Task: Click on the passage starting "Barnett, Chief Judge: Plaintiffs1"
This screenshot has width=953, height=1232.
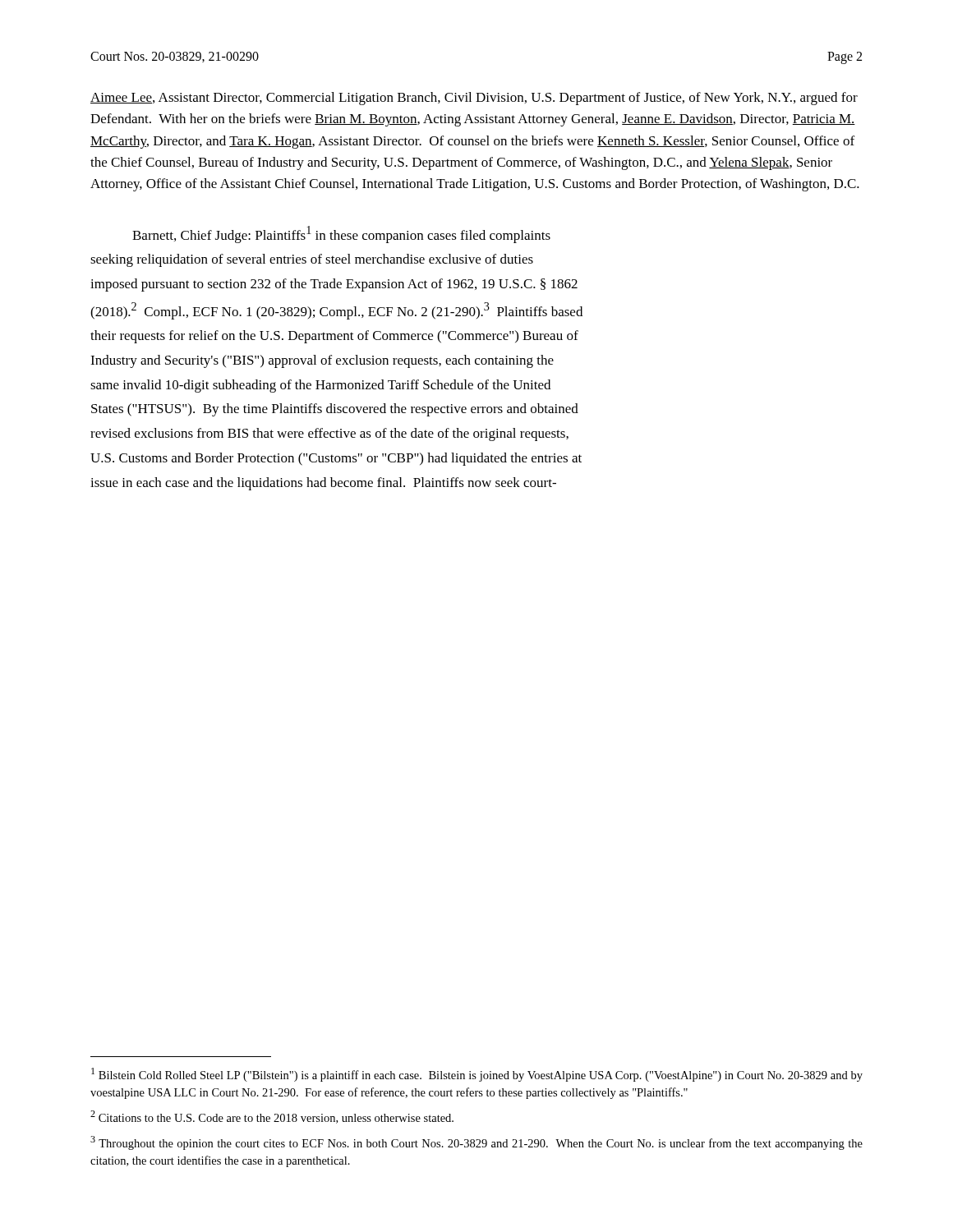Action: click(476, 357)
